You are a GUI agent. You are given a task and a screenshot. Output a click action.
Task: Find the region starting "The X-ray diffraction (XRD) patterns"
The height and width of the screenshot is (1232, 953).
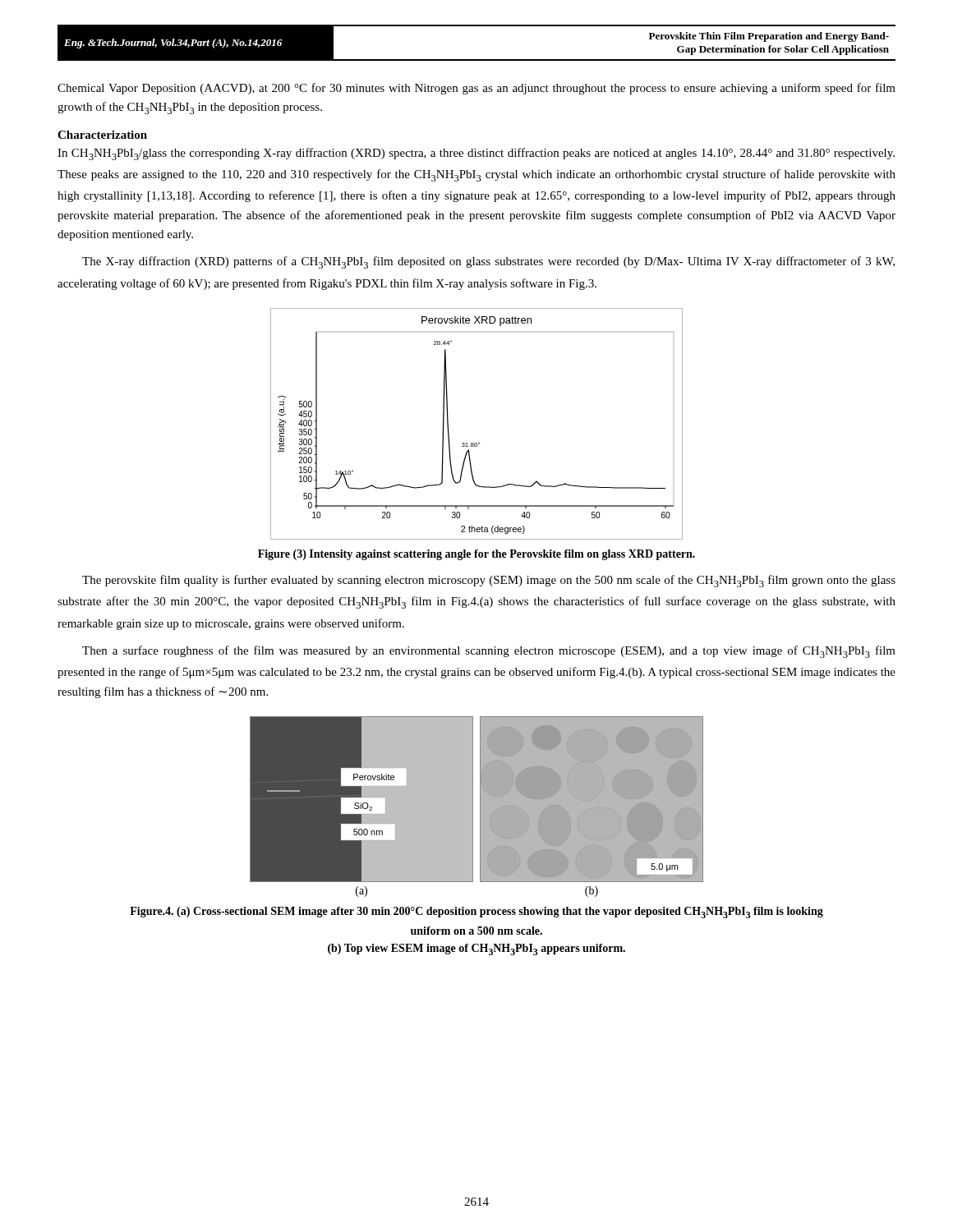(476, 272)
